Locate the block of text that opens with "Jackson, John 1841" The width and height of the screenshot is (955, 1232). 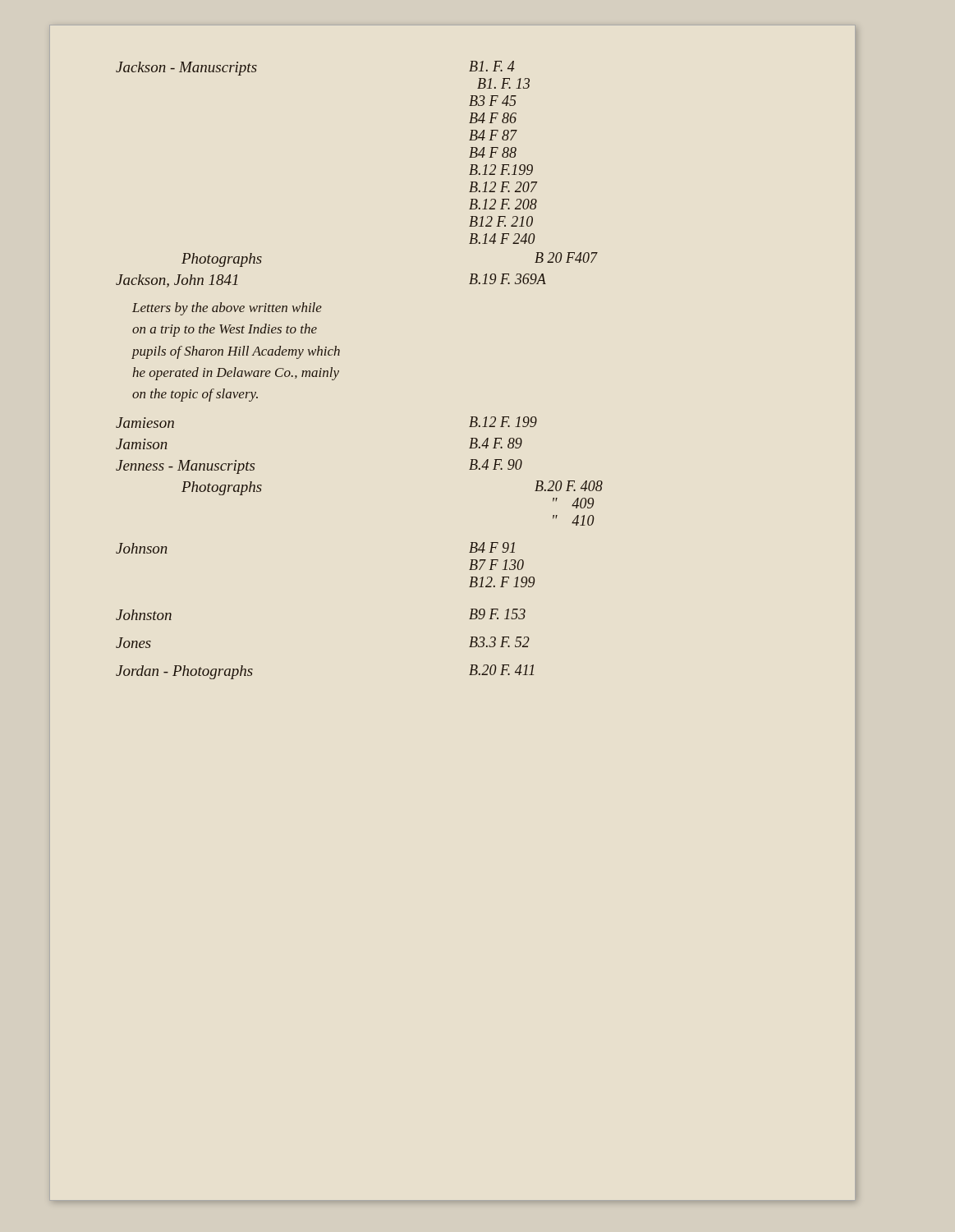tap(182, 280)
